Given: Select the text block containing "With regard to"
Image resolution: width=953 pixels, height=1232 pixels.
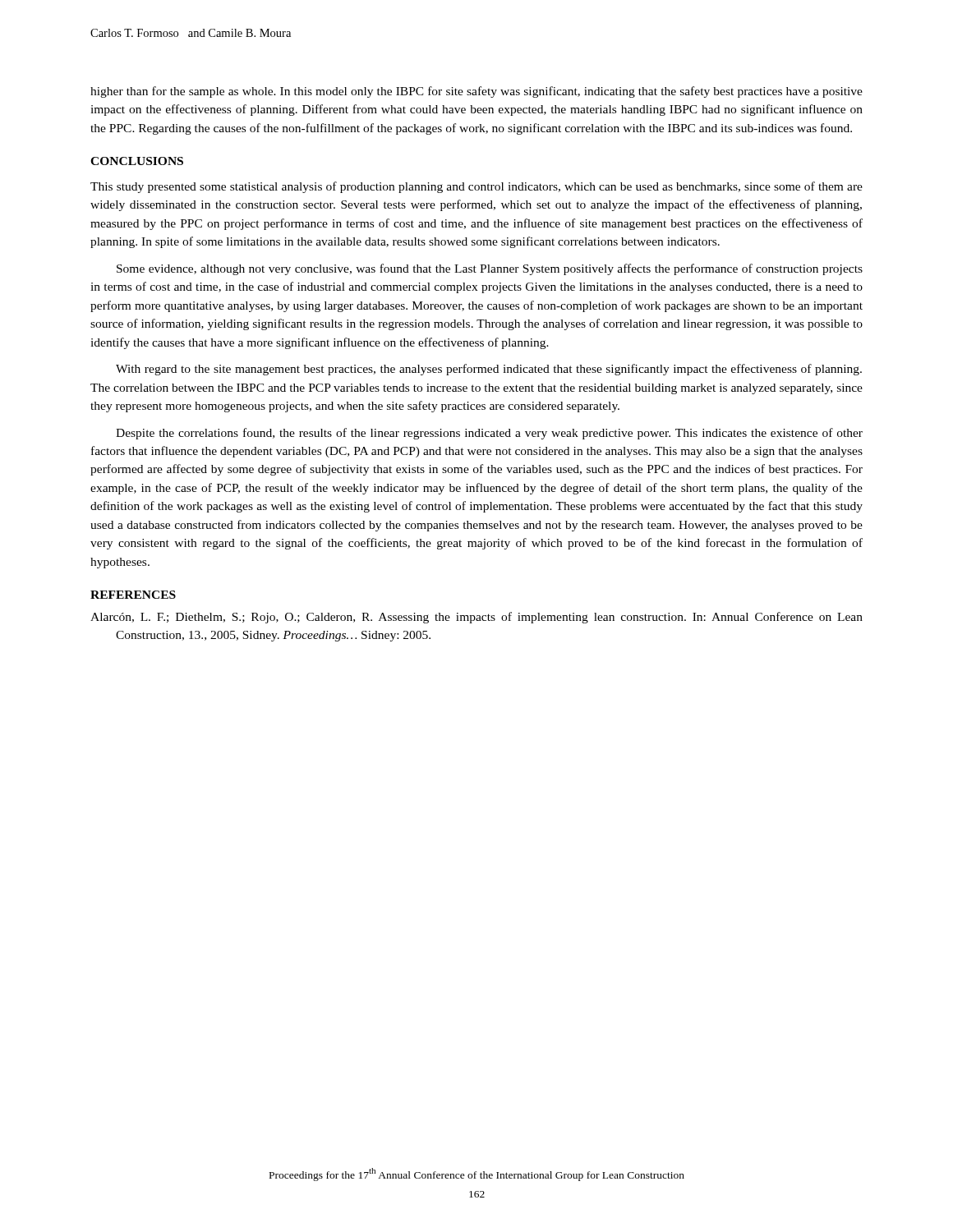Looking at the screenshot, I should pos(476,388).
